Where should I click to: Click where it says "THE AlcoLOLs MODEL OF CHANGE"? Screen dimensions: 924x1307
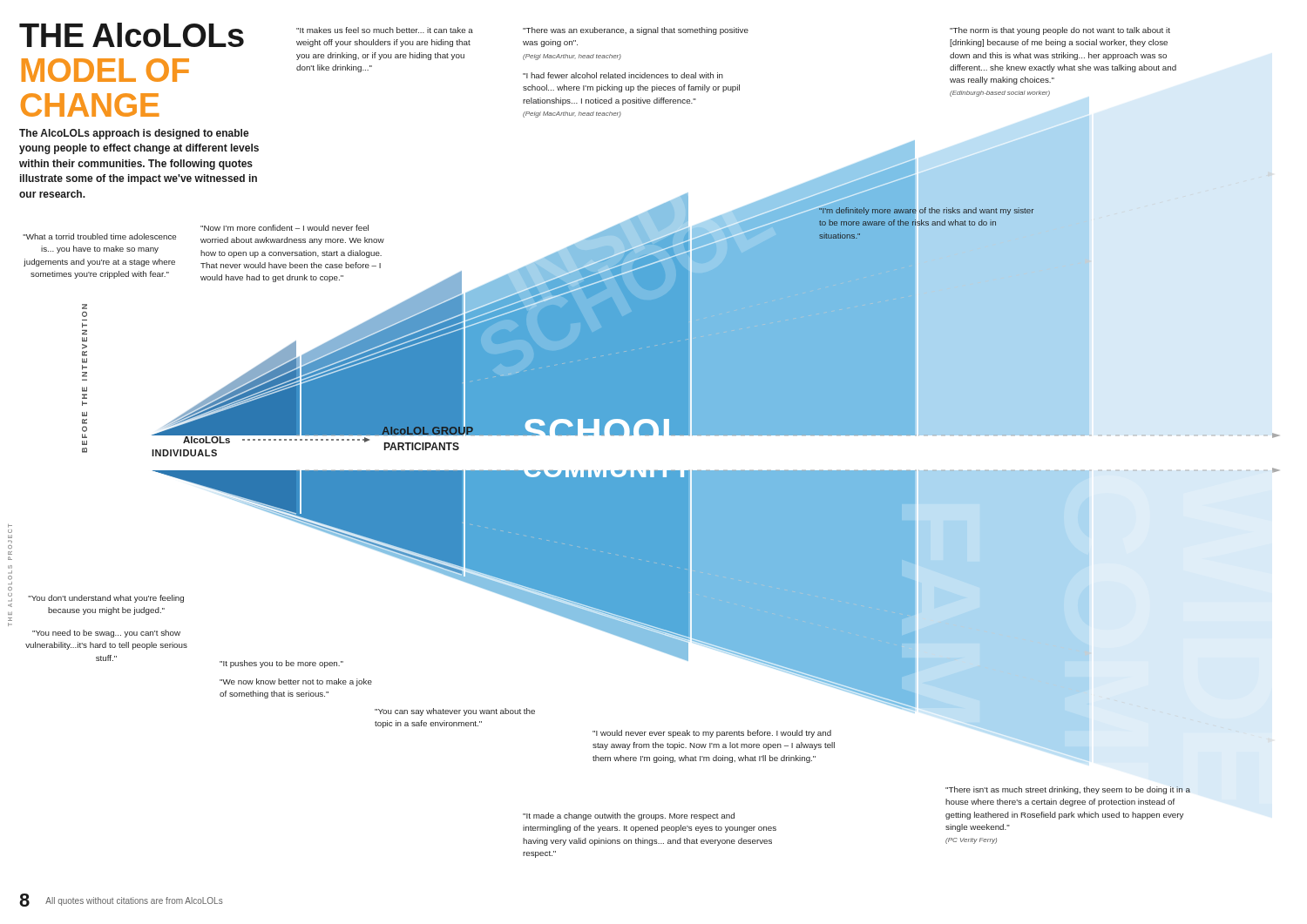pyautogui.click(x=152, y=71)
